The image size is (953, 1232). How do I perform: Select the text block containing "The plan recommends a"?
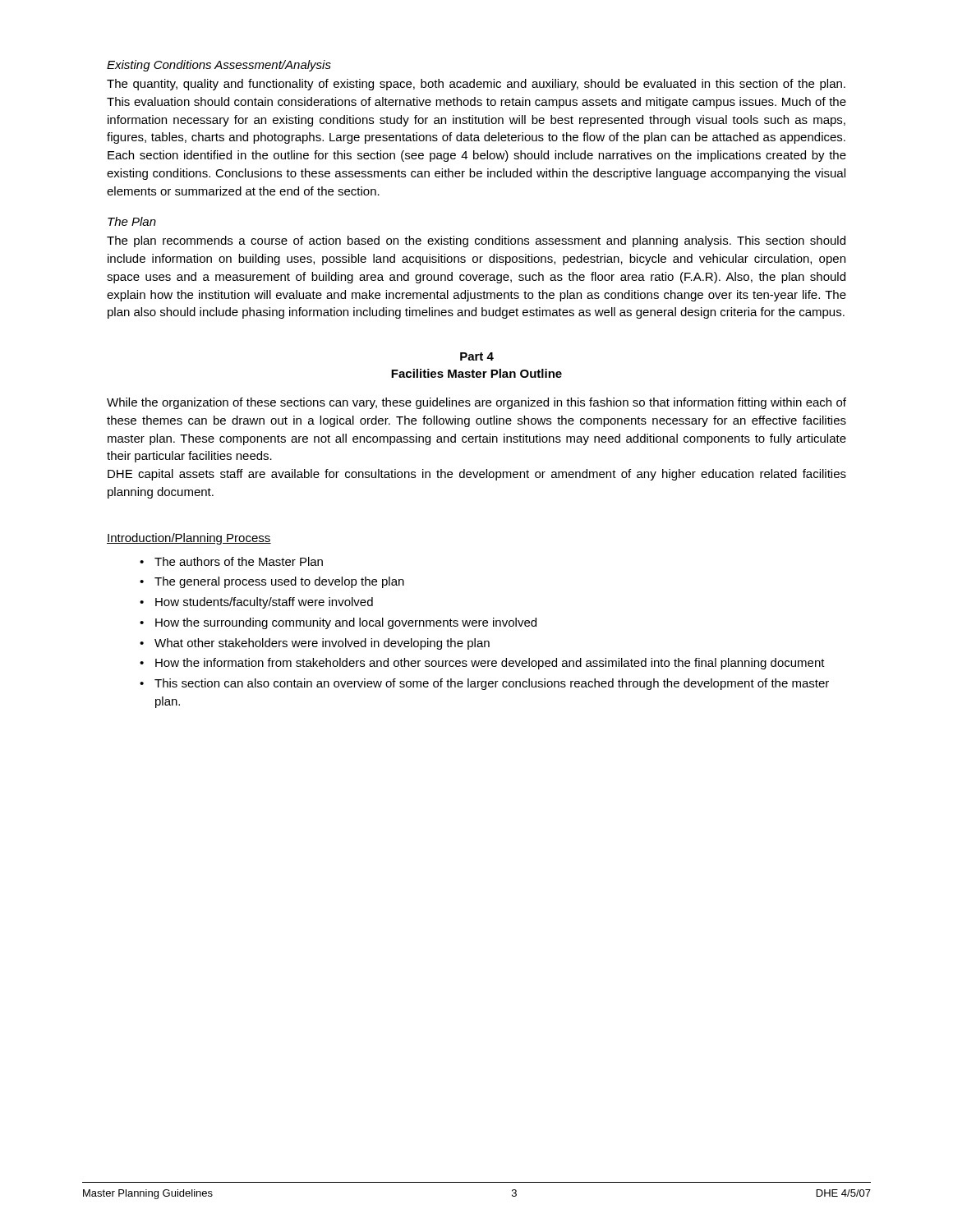pyautogui.click(x=476, y=276)
